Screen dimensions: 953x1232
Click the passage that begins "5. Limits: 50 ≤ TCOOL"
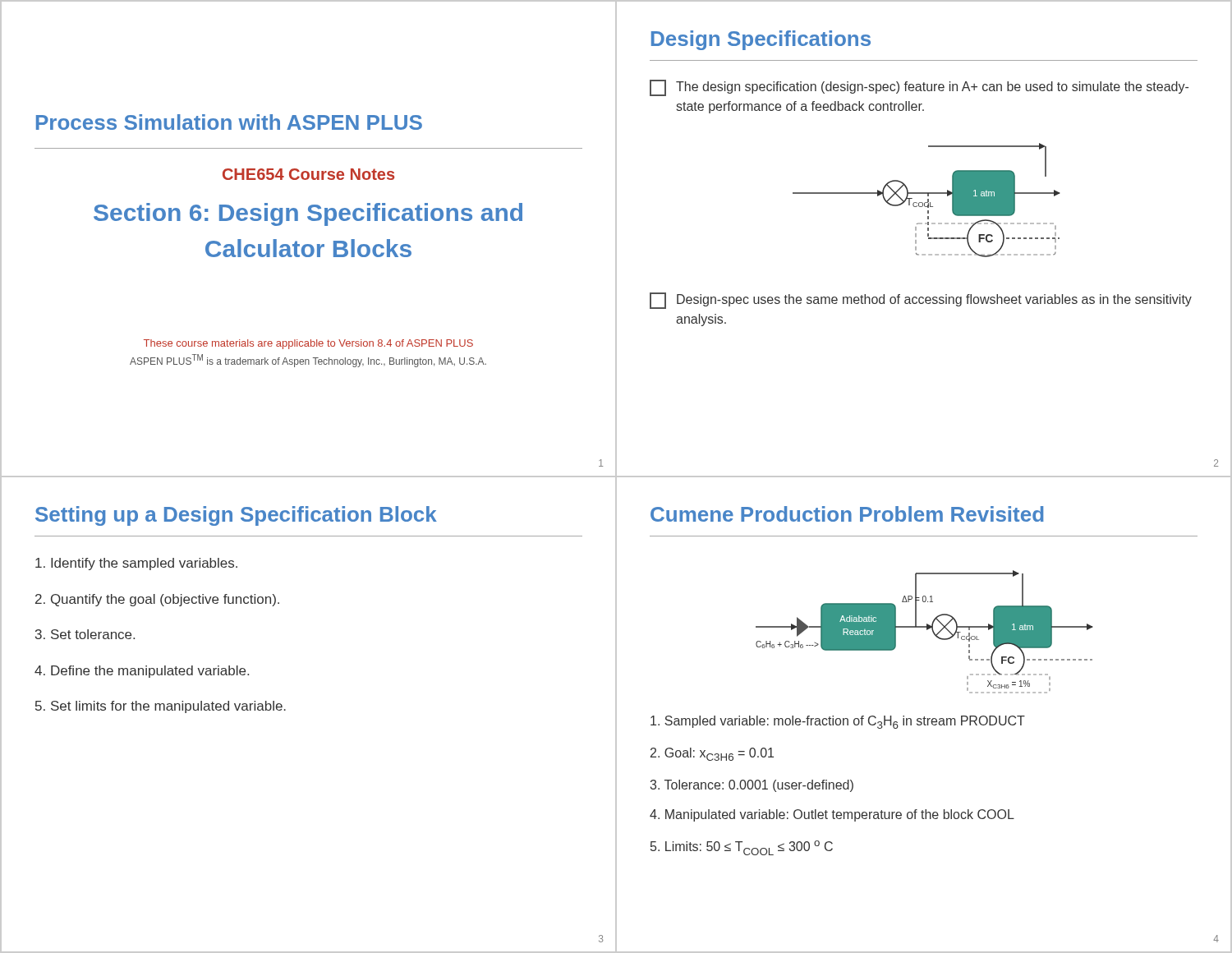click(x=741, y=847)
